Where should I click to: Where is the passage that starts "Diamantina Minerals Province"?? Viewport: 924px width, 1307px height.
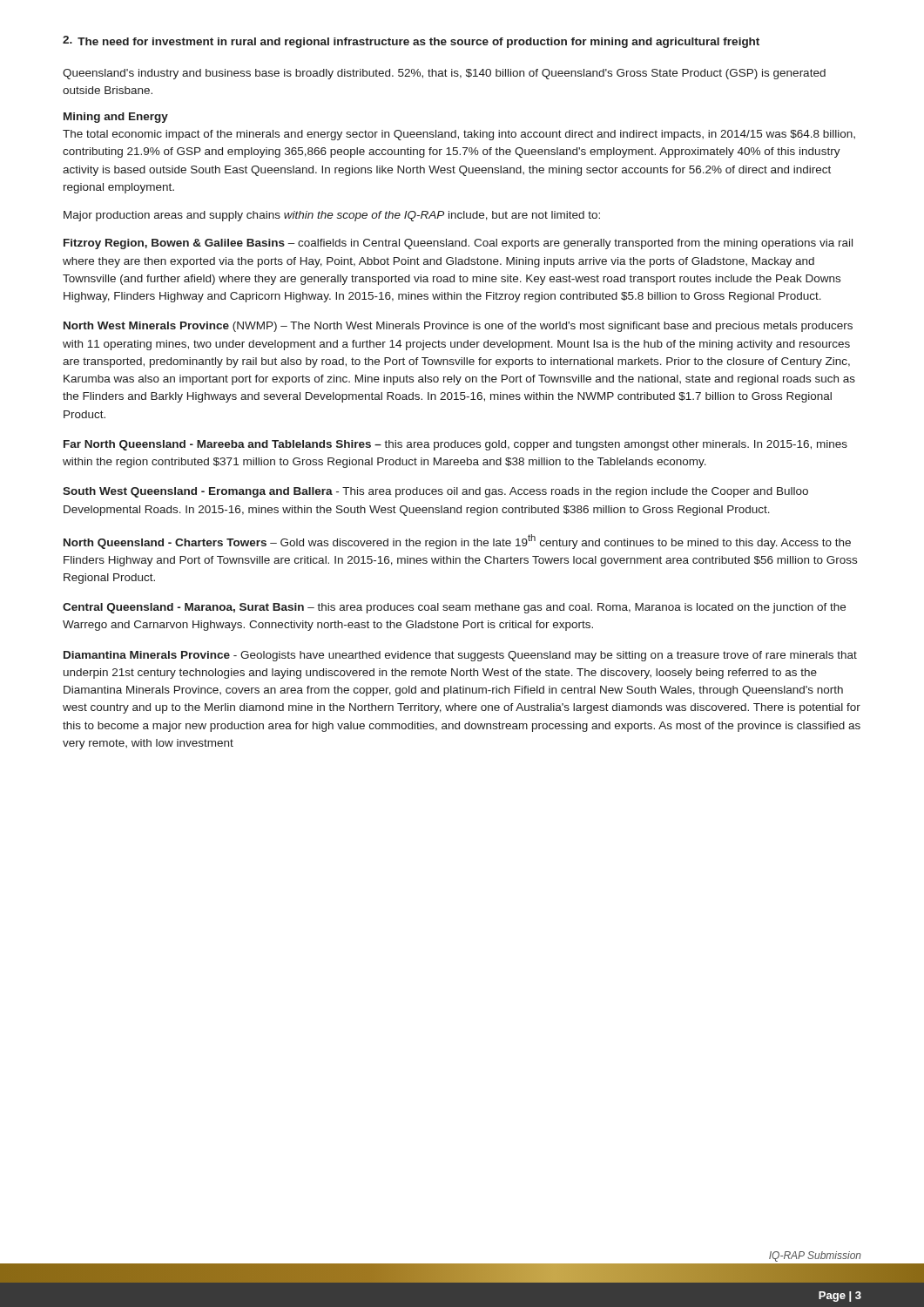pyautogui.click(x=462, y=699)
